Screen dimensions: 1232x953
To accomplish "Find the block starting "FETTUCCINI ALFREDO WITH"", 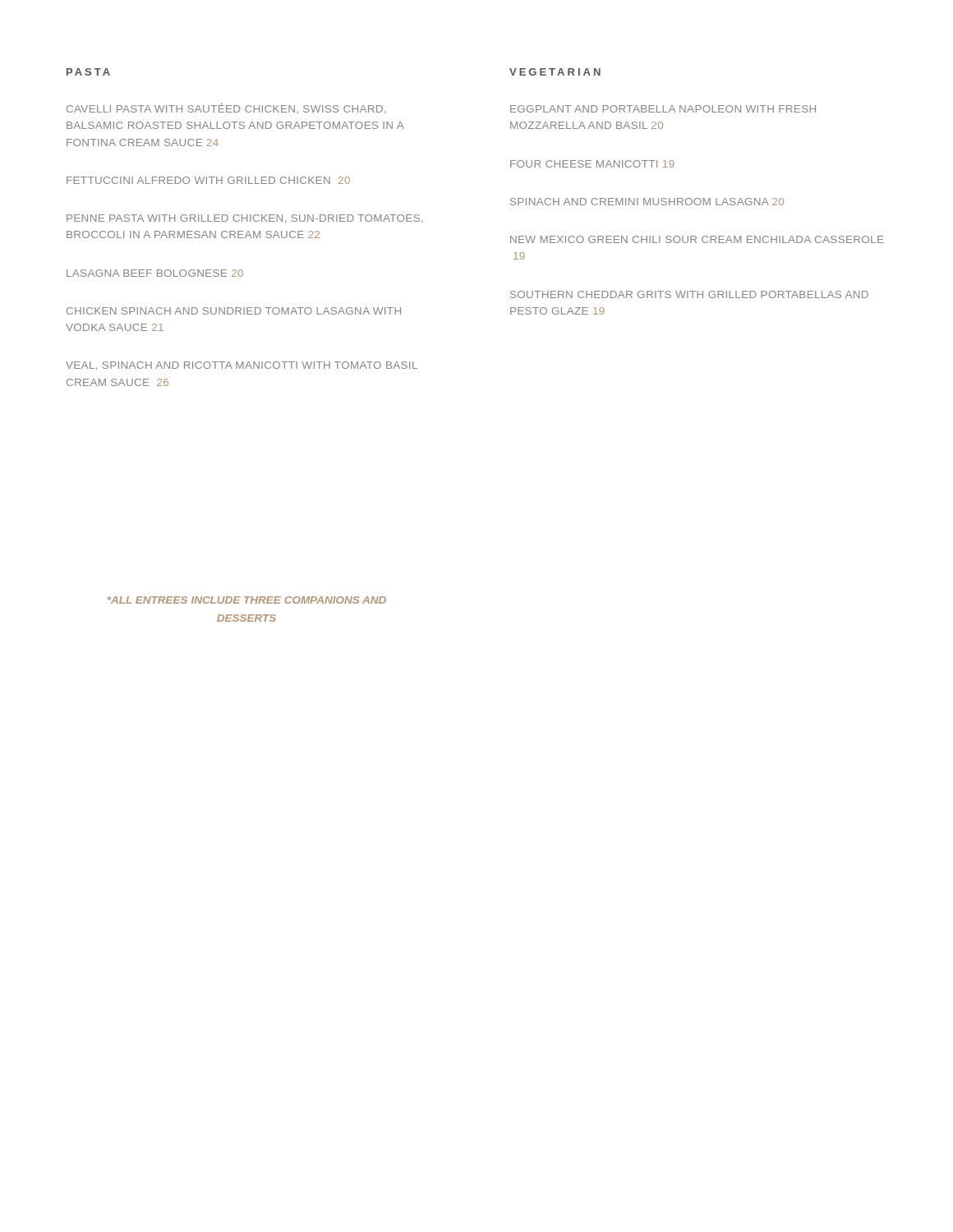I will 208,180.
